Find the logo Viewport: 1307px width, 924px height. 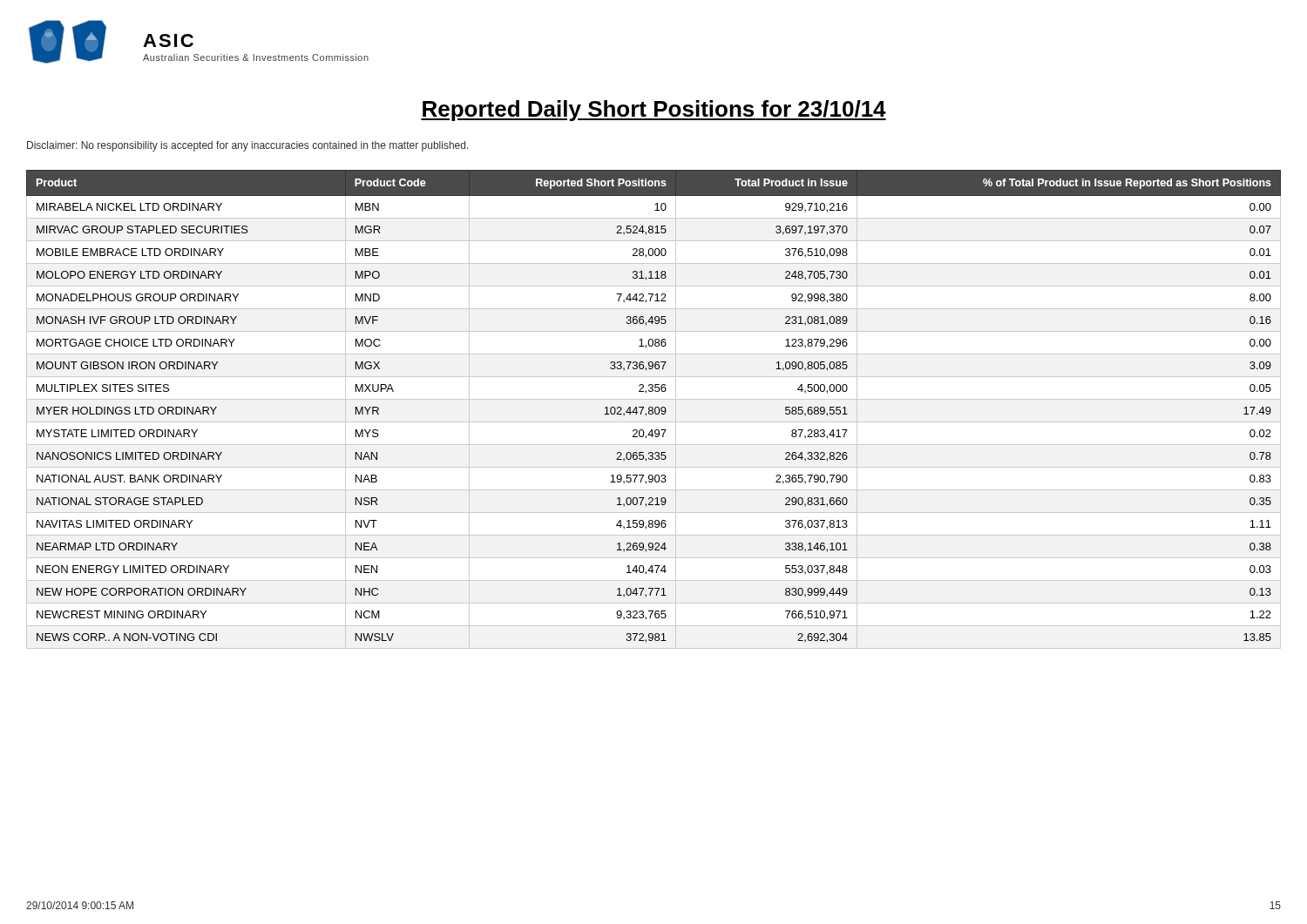198,46
